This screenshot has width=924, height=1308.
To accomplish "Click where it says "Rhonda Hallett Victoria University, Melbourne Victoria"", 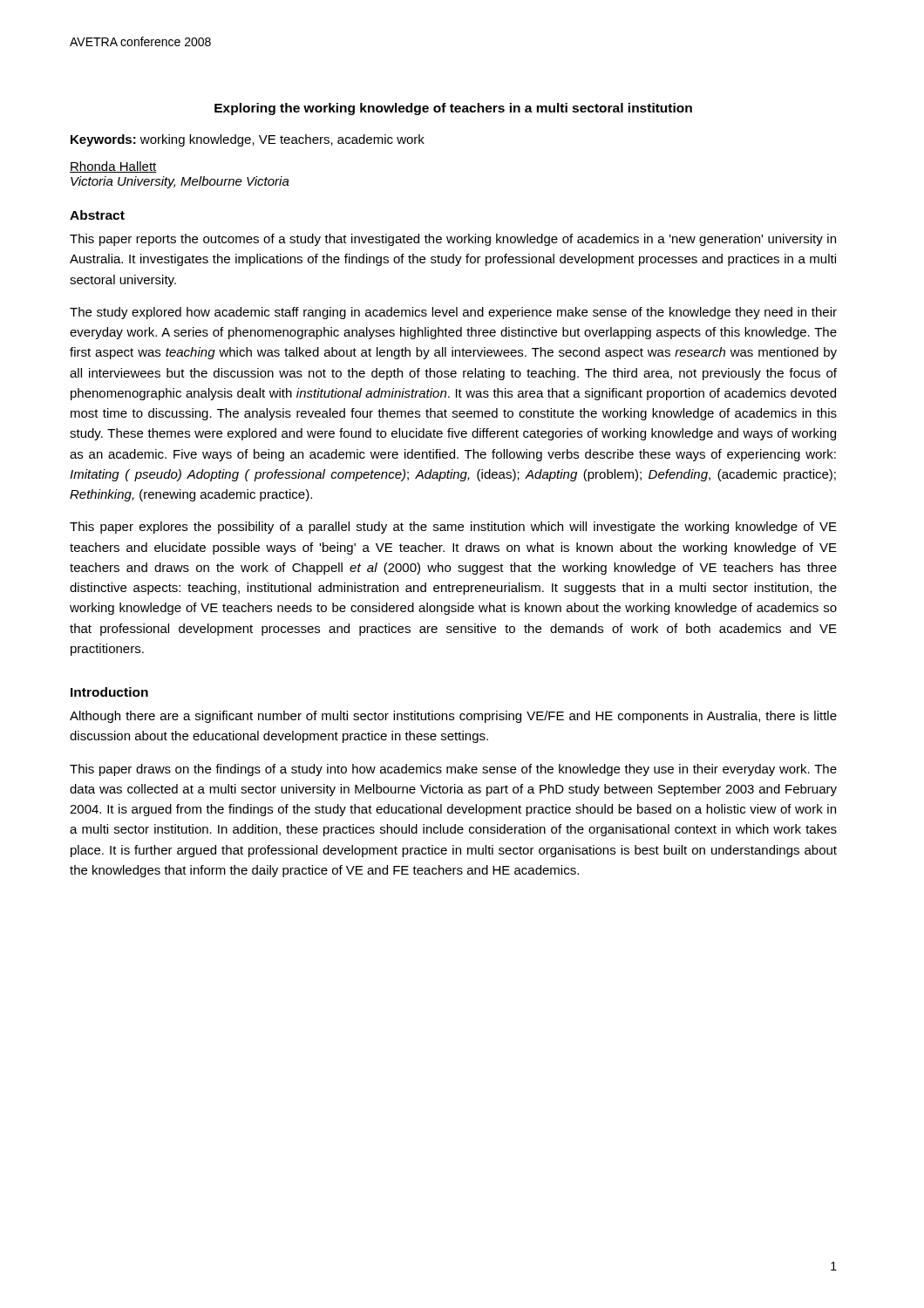I will tap(179, 174).
